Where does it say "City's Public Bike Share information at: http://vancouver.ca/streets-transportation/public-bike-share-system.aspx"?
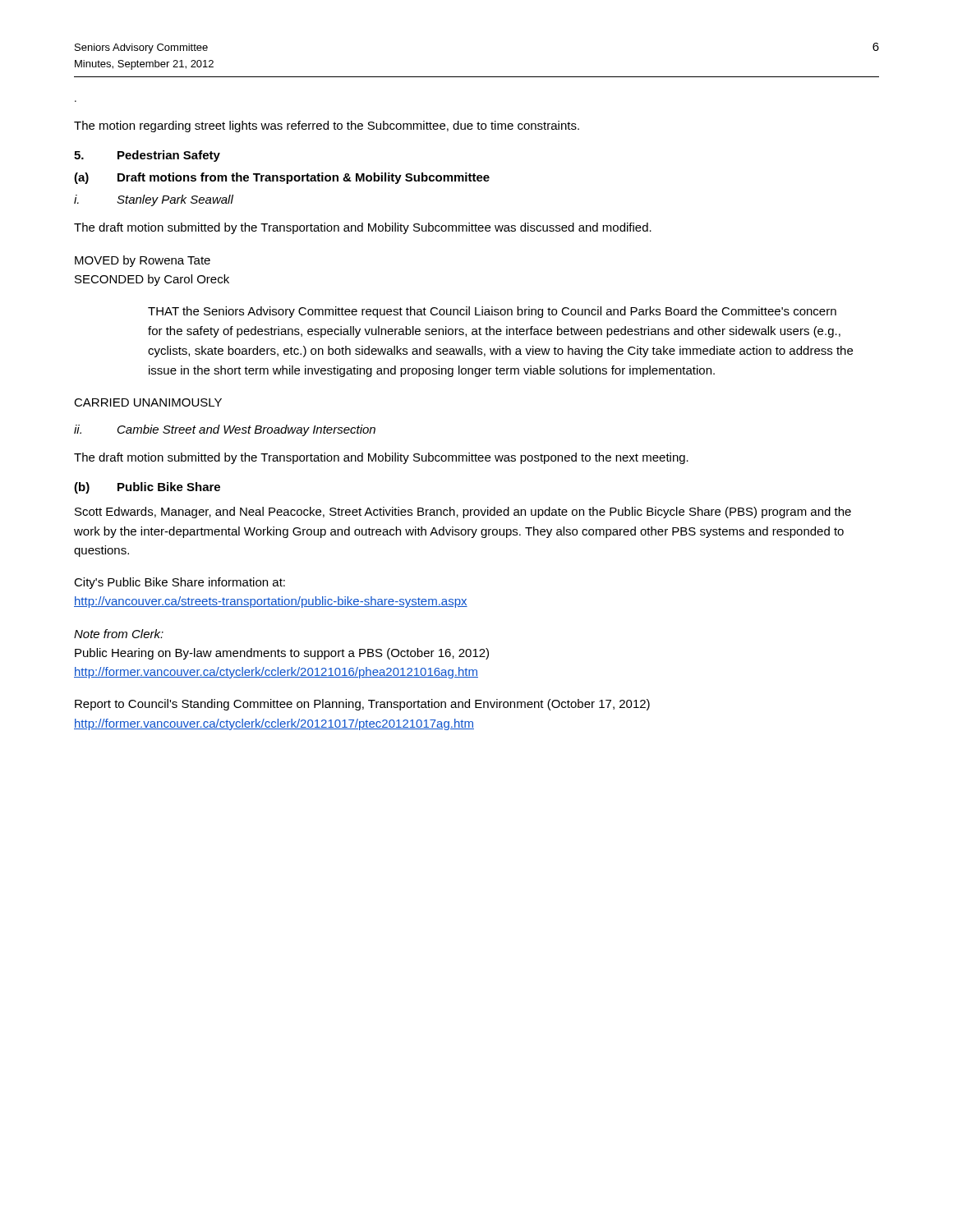953x1232 pixels. point(271,591)
